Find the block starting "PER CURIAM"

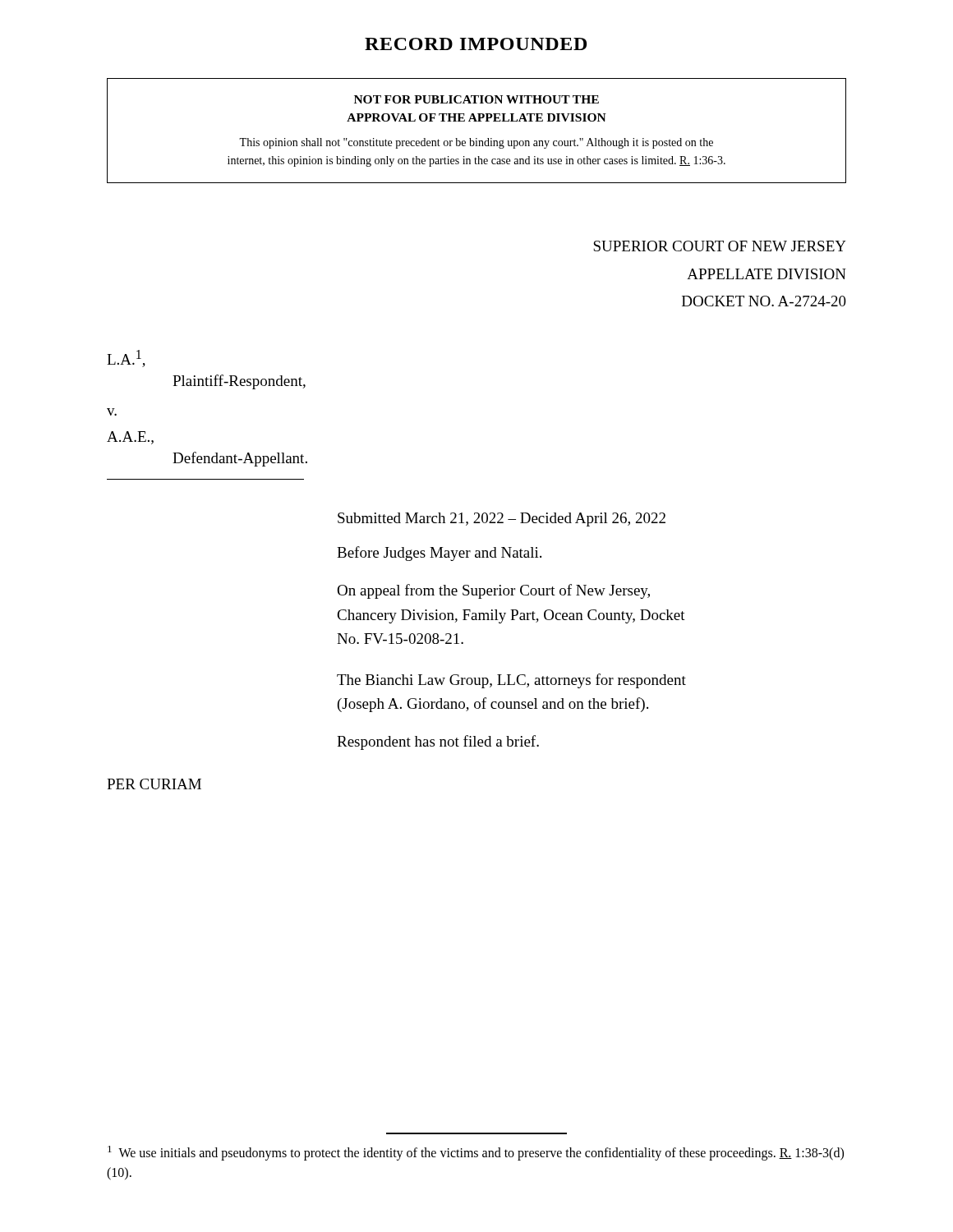click(154, 784)
